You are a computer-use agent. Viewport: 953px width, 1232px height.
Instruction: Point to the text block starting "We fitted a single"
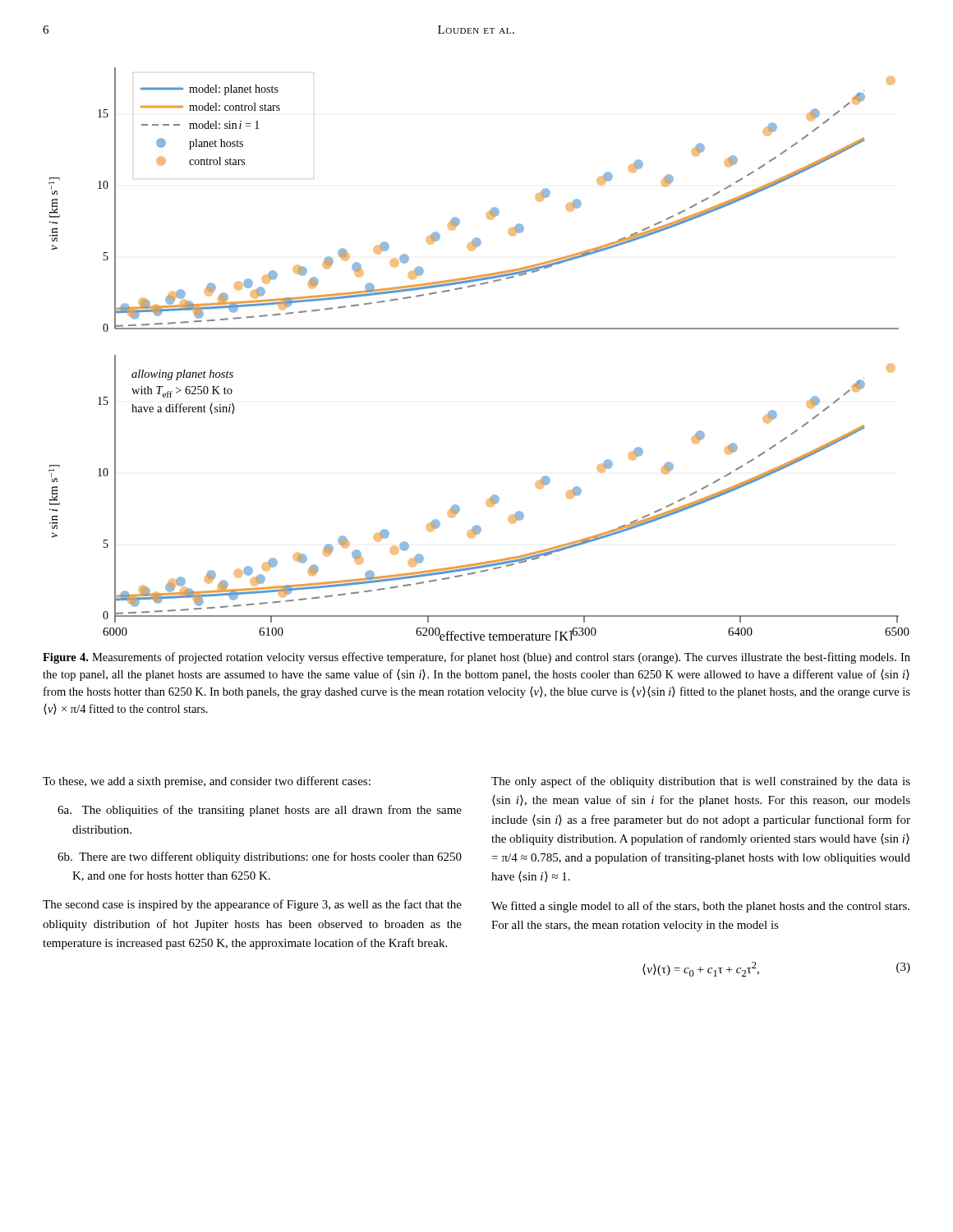point(701,915)
